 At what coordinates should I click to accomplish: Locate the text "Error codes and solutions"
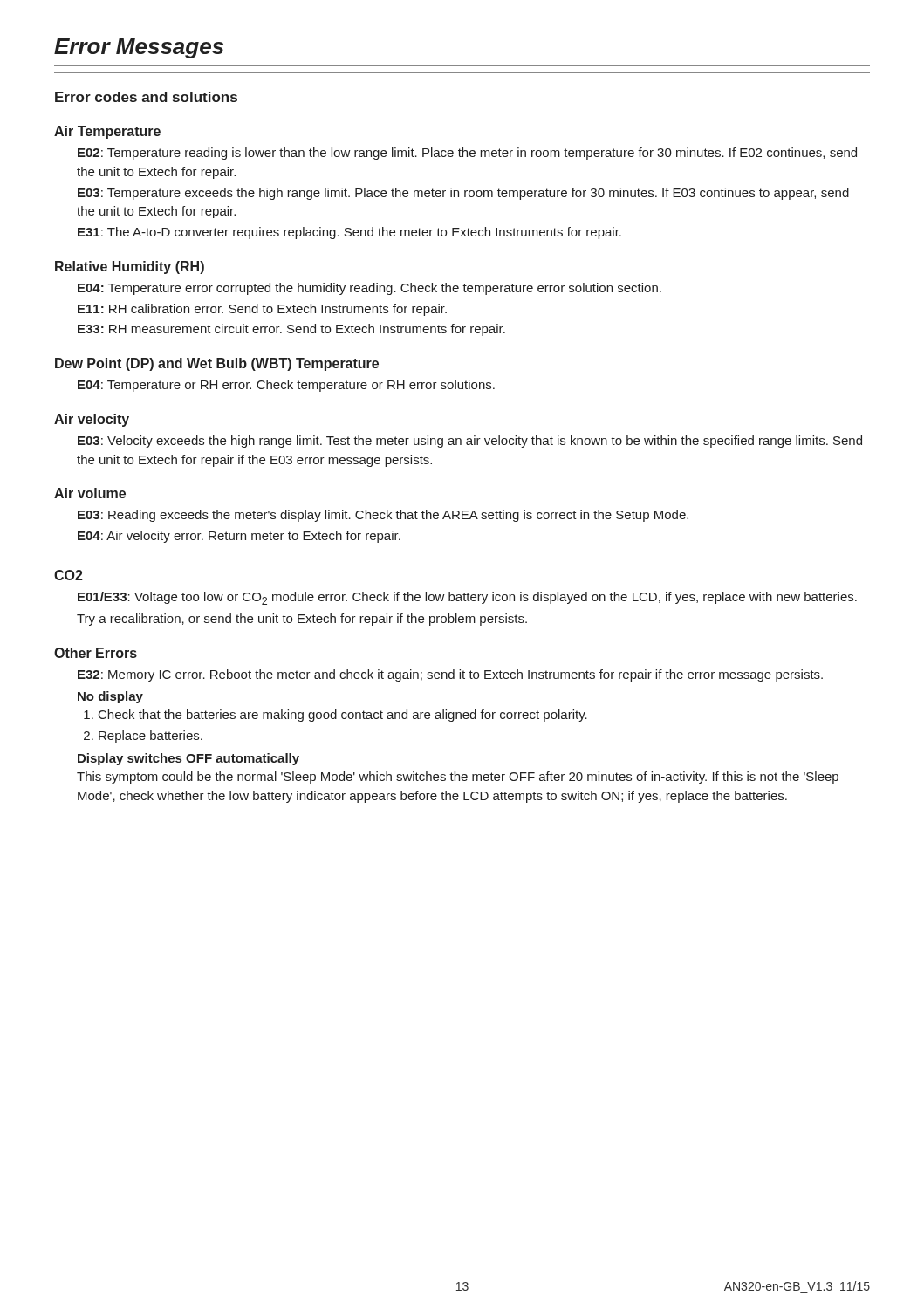pyautogui.click(x=146, y=97)
